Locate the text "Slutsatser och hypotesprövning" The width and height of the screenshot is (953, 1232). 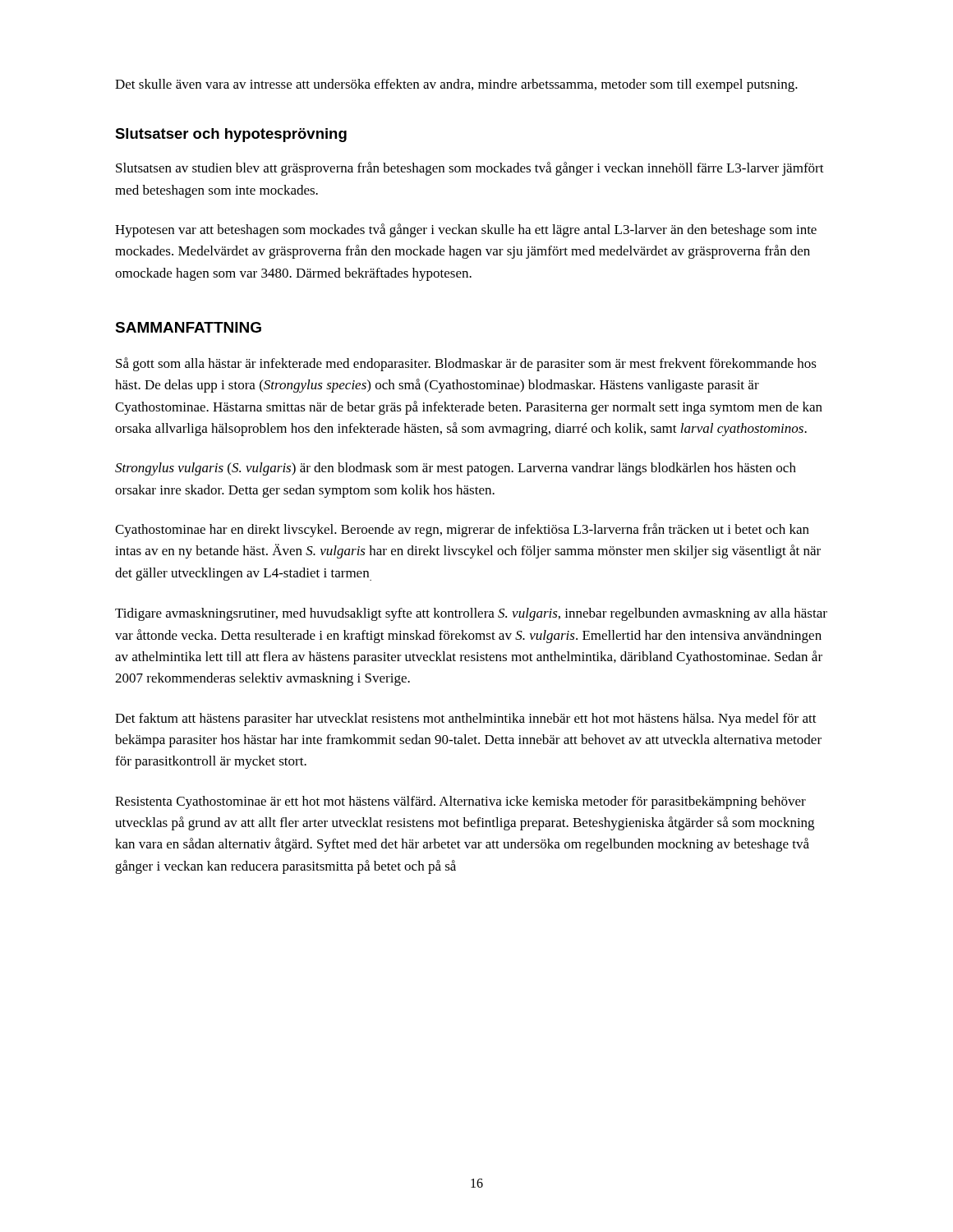(x=231, y=134)
